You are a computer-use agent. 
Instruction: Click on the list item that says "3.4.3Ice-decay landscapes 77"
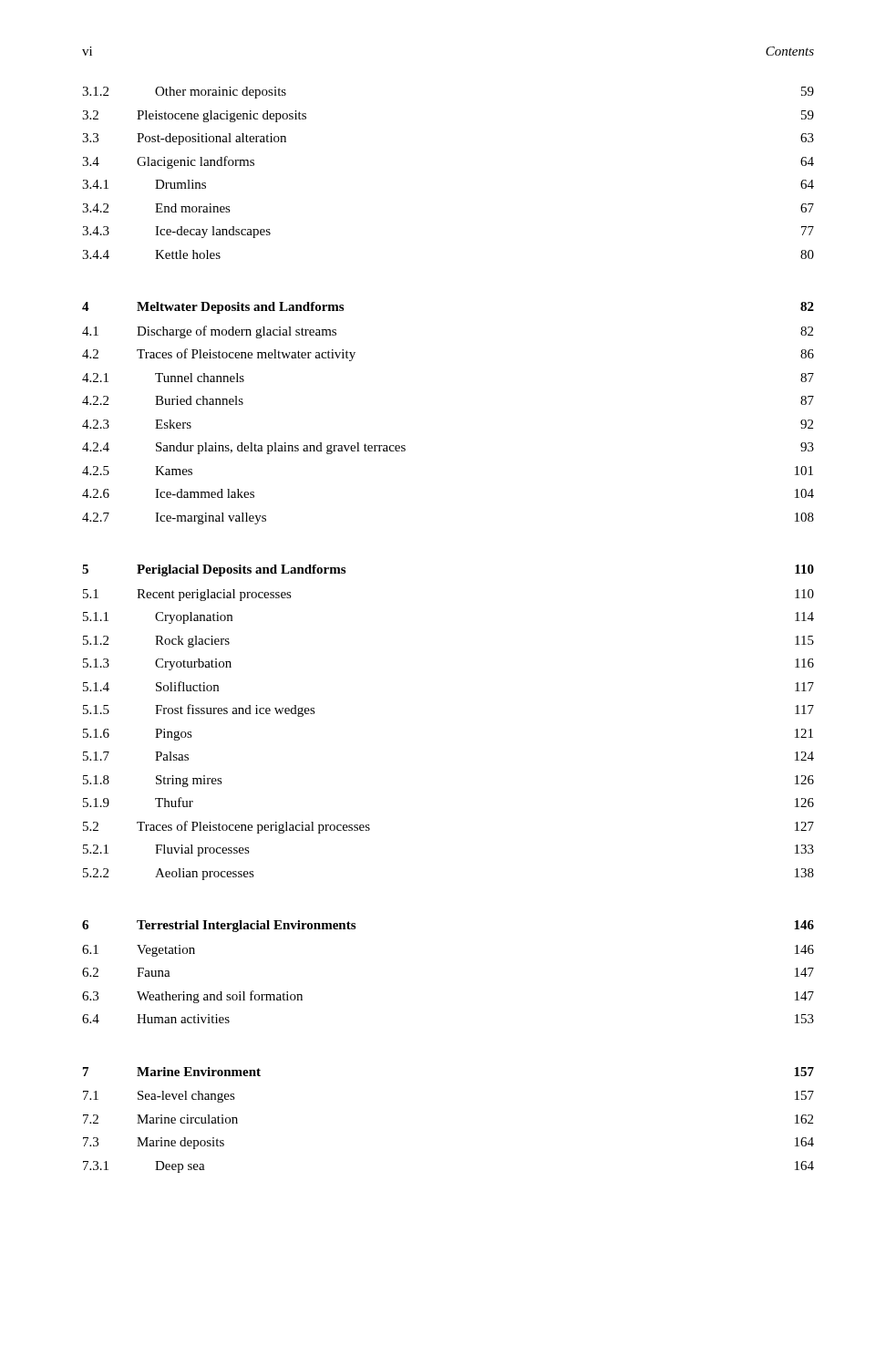(95, 233)
